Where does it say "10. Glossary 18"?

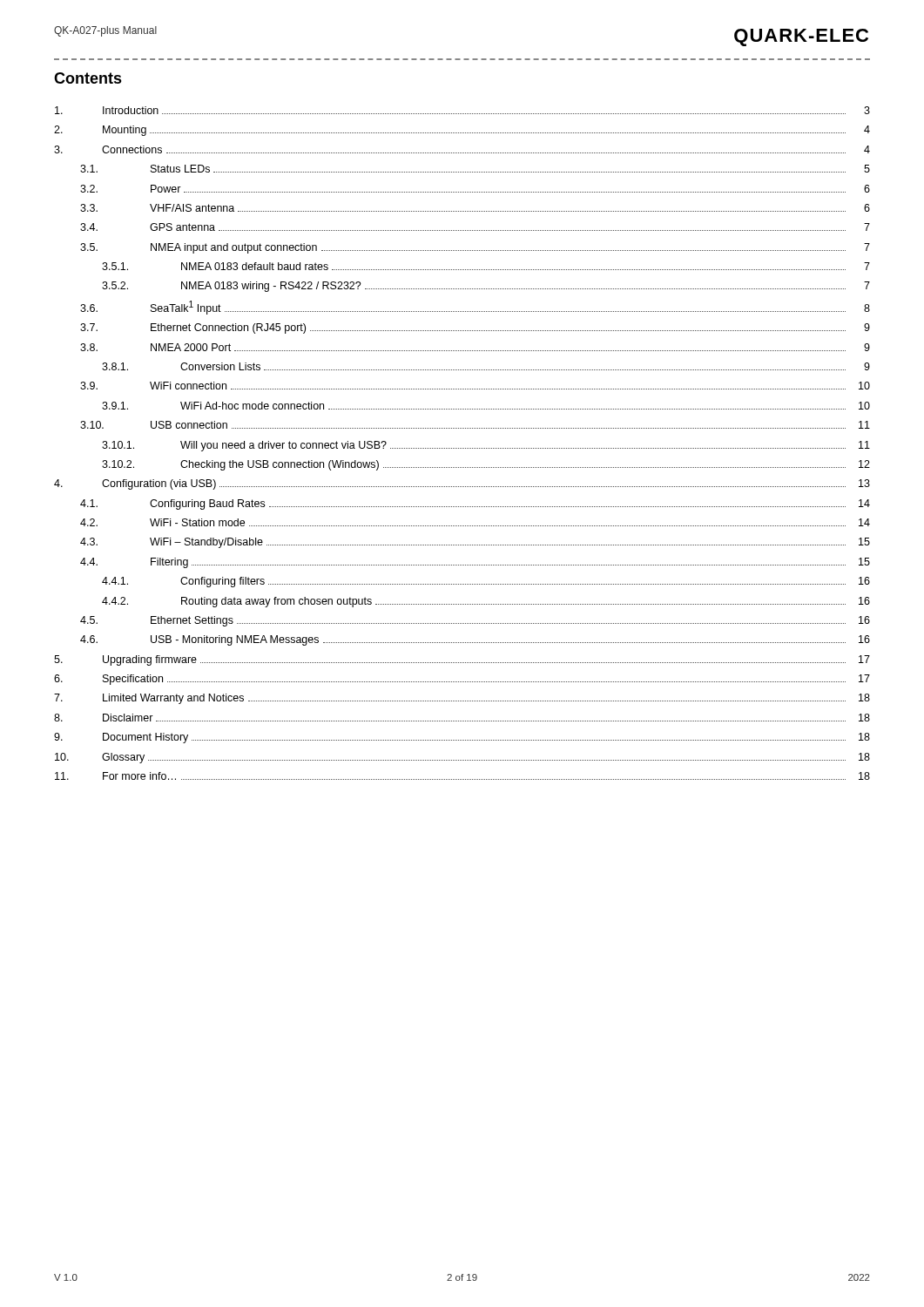[462, 757]
